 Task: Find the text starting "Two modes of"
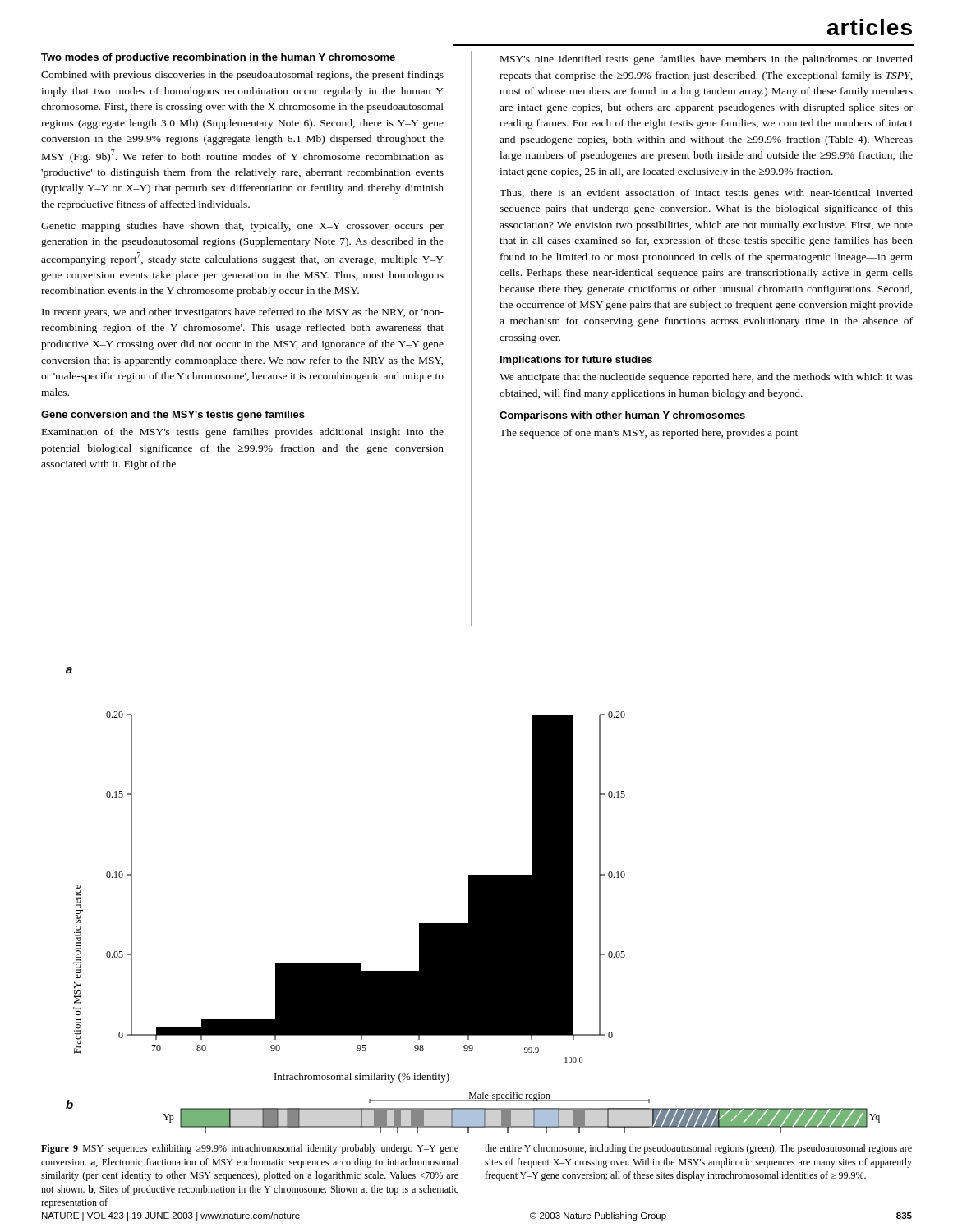(x=218, y=57)
